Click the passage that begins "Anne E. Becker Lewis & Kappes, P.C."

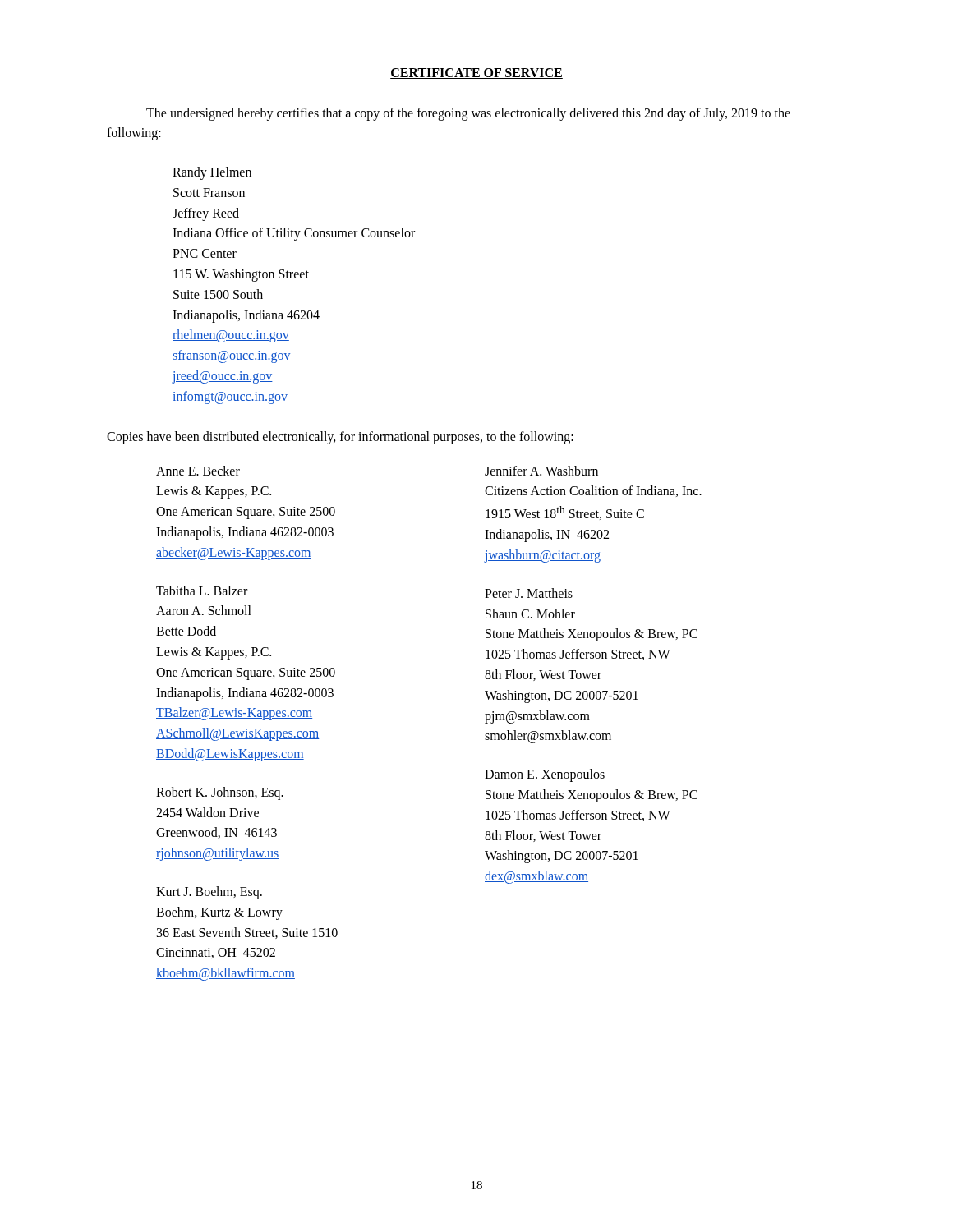click(246, 511)
